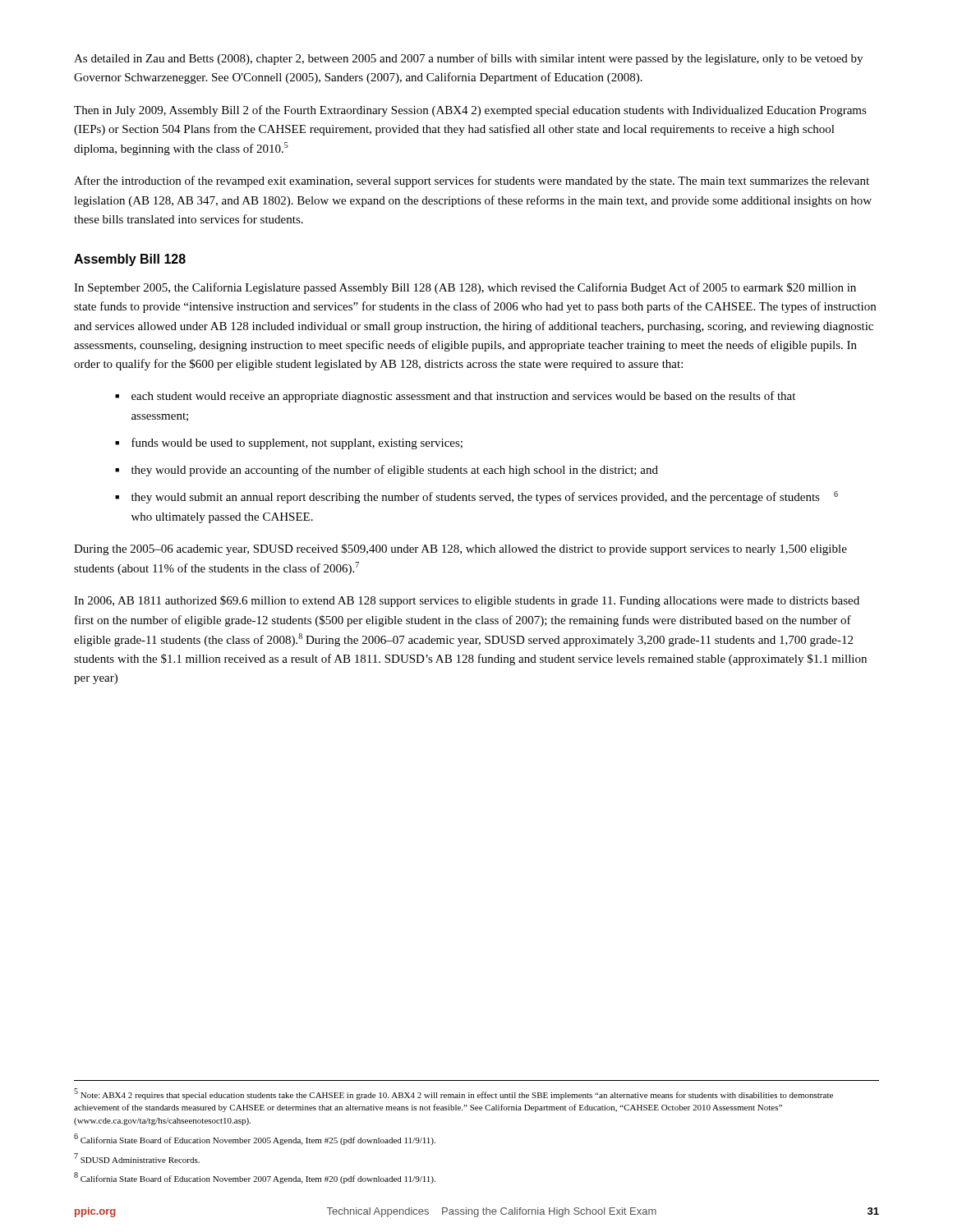
Task: Point to the passage starting "8 California State"
Action: click(x=255, y=1178)
